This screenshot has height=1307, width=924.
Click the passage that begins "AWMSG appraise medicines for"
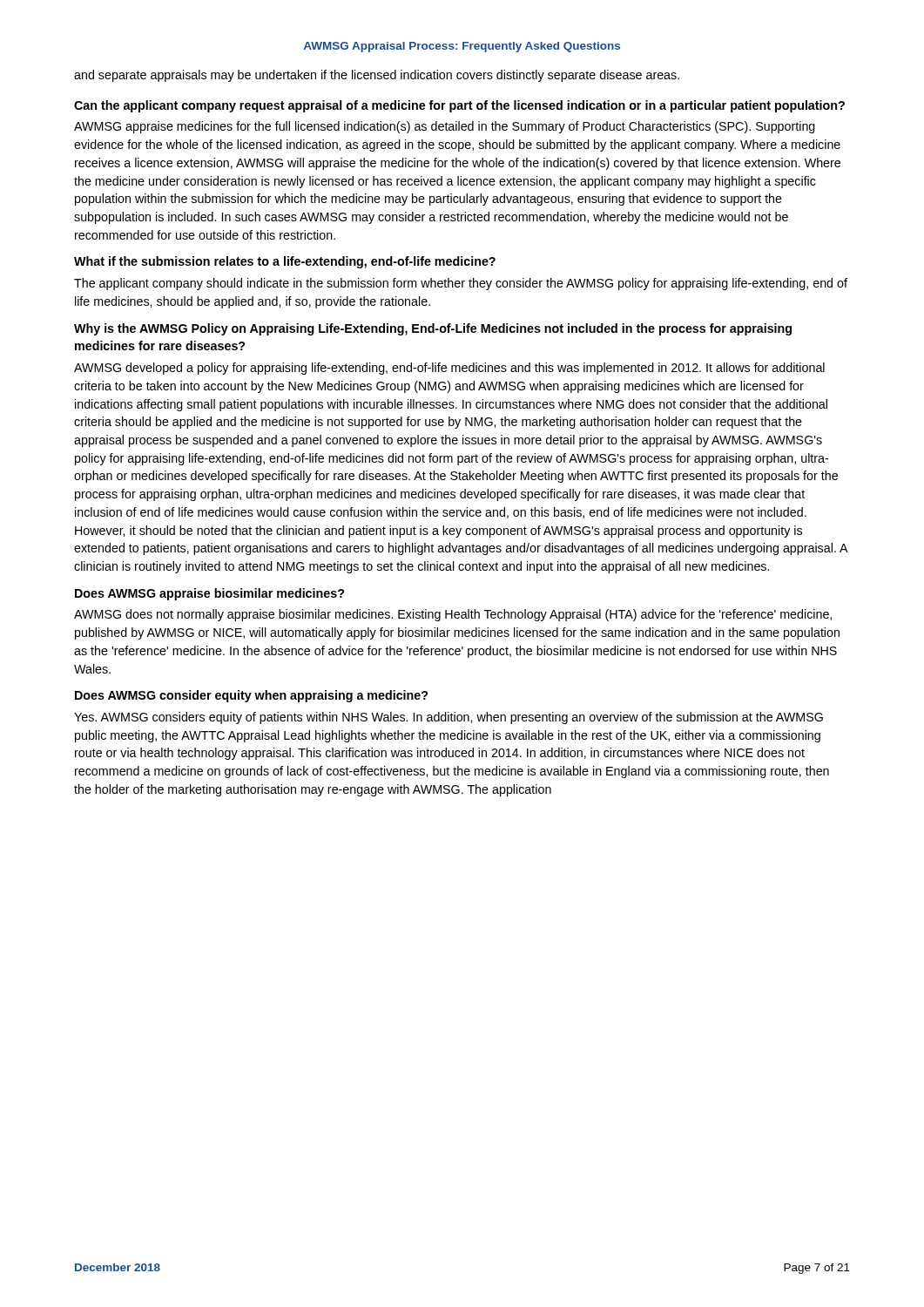click(458, 181)
